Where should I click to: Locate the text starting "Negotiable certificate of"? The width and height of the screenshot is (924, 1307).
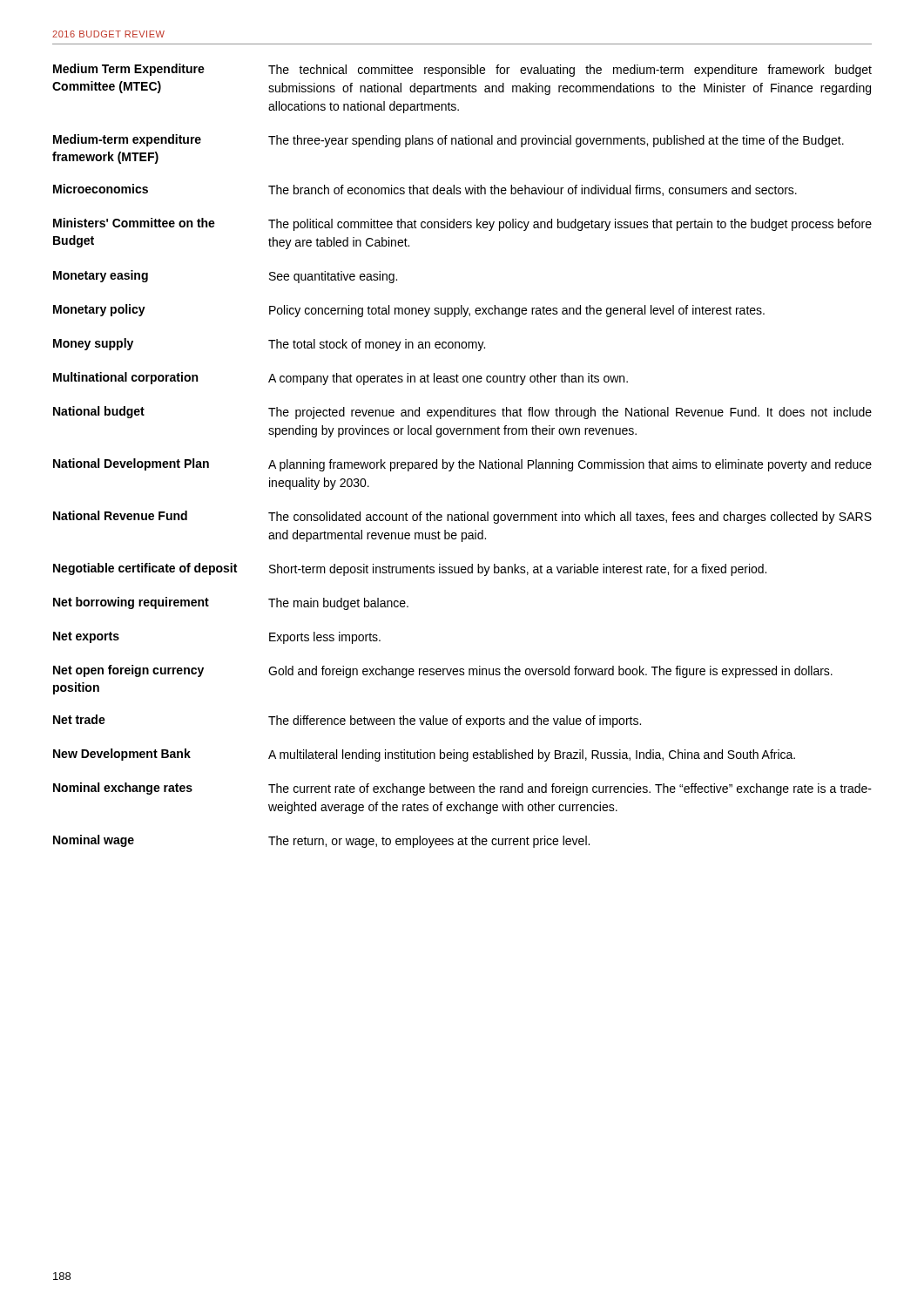click(x=462, y=570)
